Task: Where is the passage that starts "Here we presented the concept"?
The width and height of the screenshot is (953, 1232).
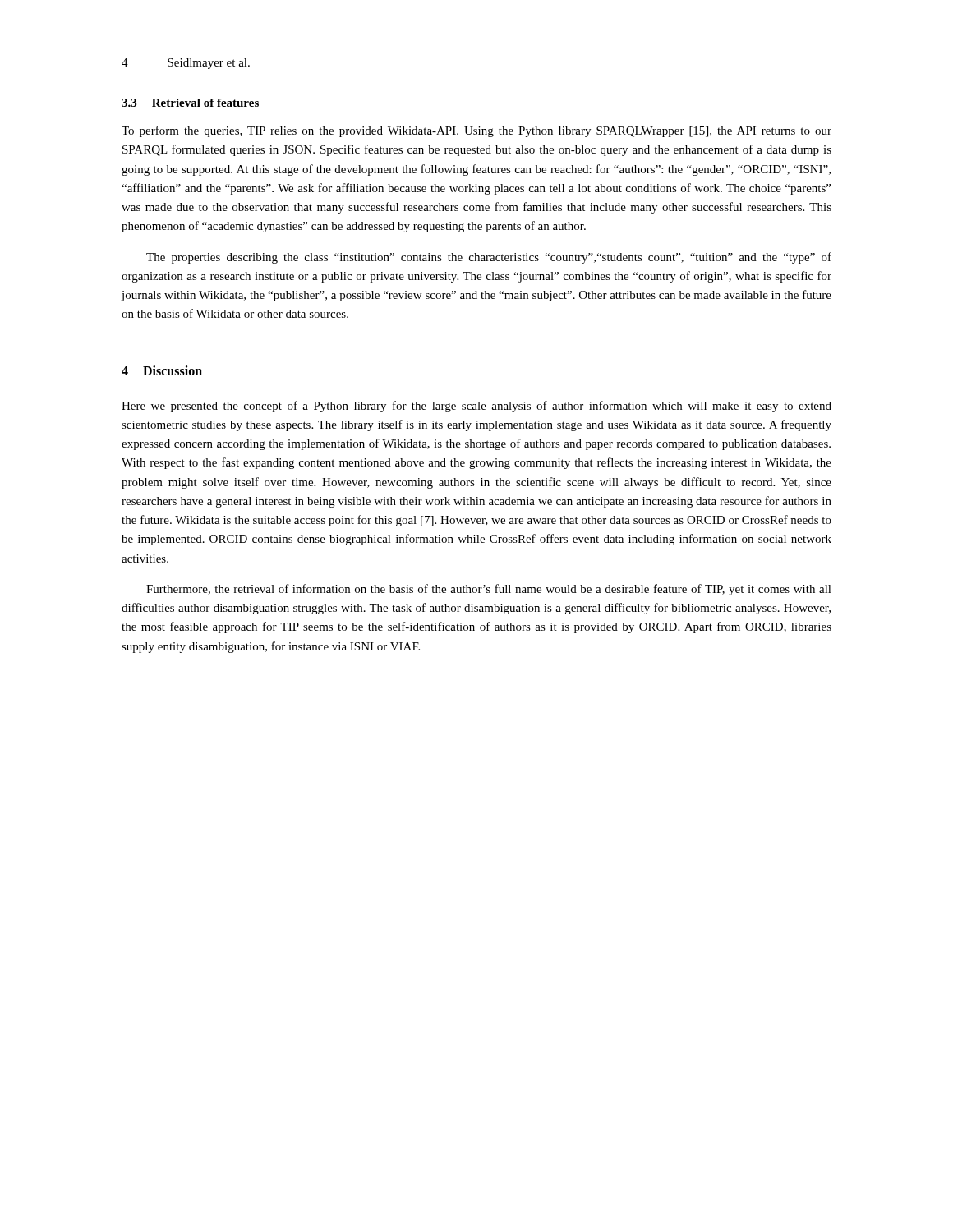Action: click(x=476, y=526)
